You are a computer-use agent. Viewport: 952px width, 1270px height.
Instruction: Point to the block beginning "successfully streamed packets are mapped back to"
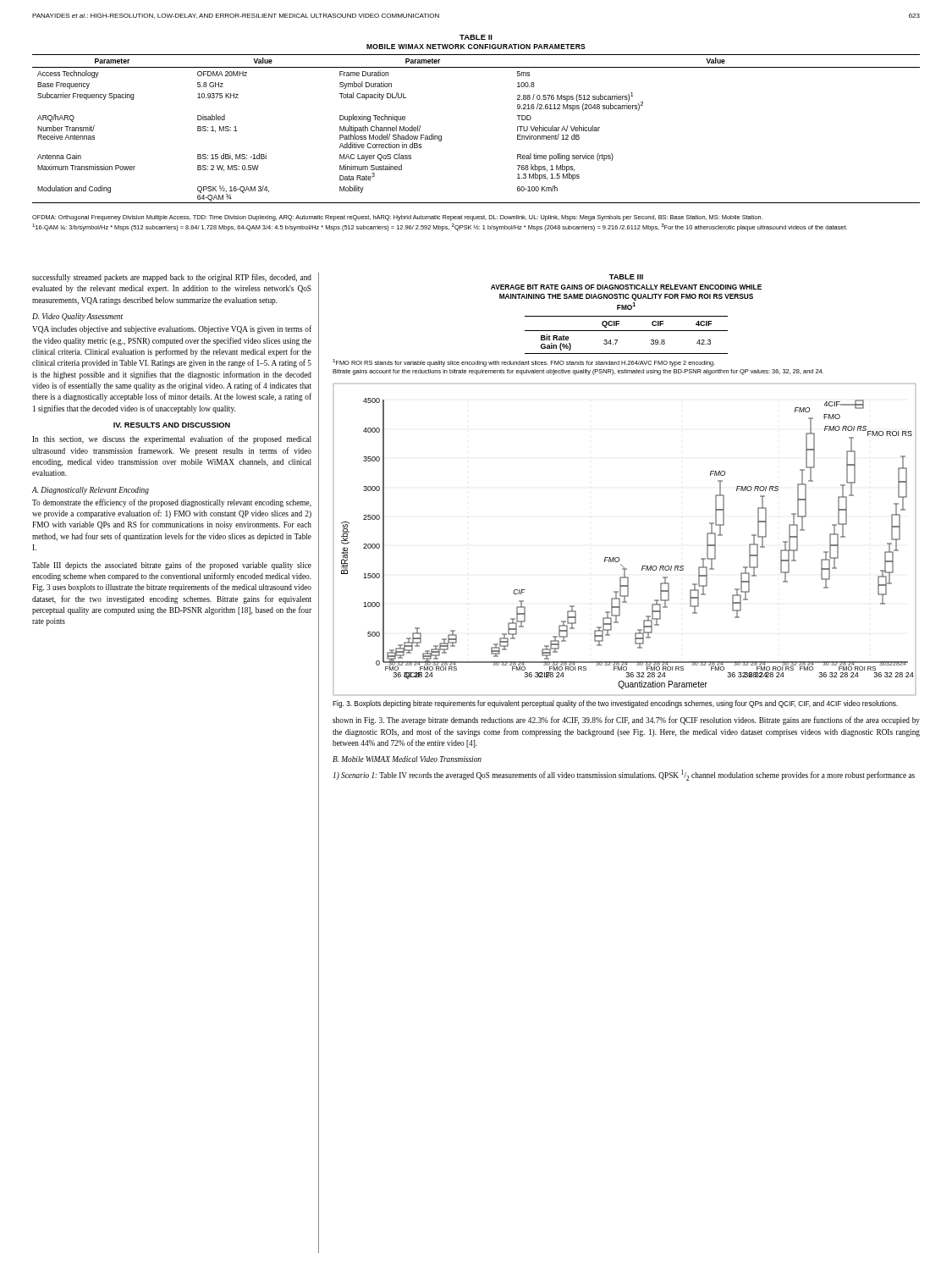coord(172,289)
